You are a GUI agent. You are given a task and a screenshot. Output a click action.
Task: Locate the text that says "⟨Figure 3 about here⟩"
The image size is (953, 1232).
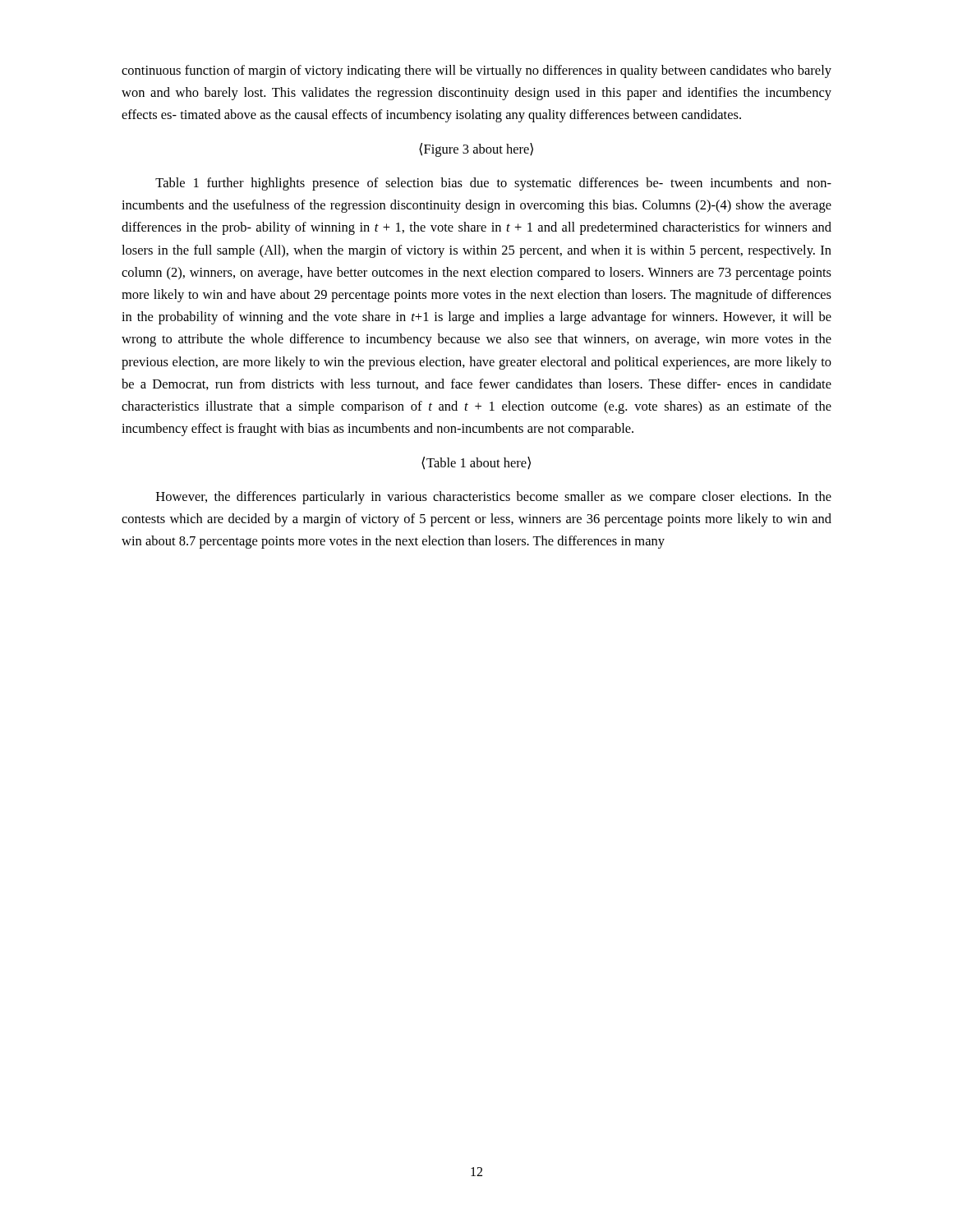[x=476, y=149]
